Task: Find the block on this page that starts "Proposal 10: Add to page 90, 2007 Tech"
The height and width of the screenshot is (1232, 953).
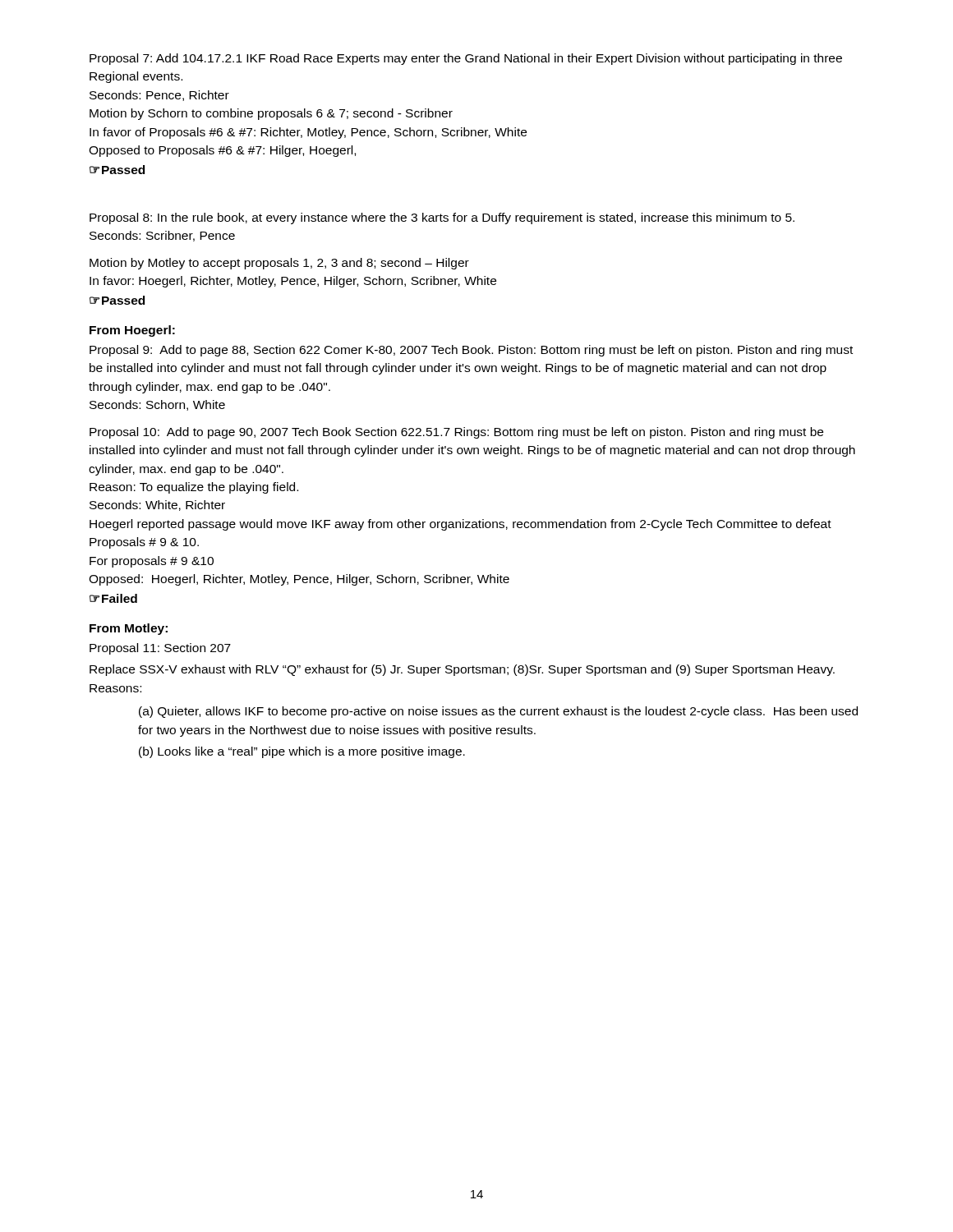Action: pos(456,433)
